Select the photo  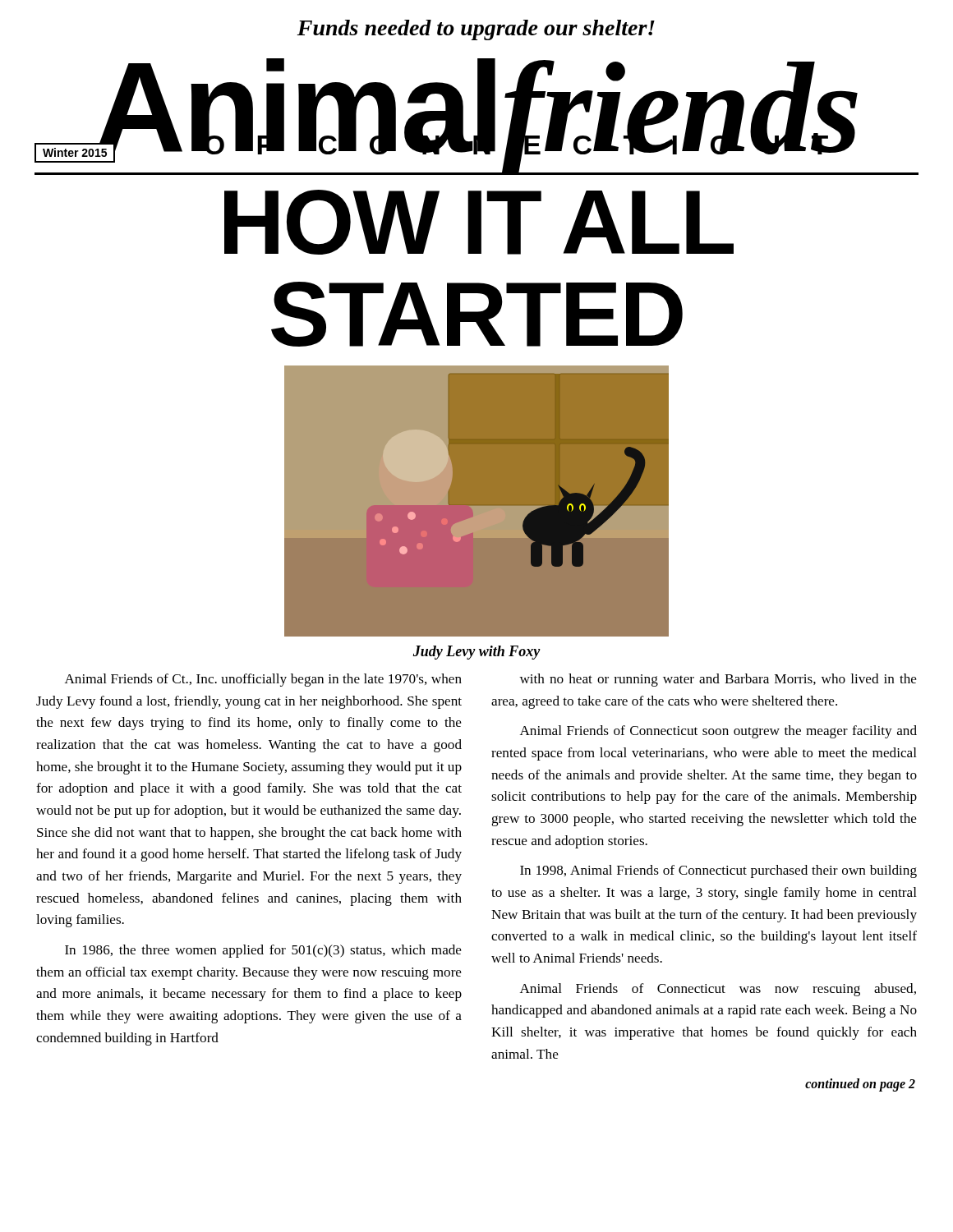click(476, 501)
